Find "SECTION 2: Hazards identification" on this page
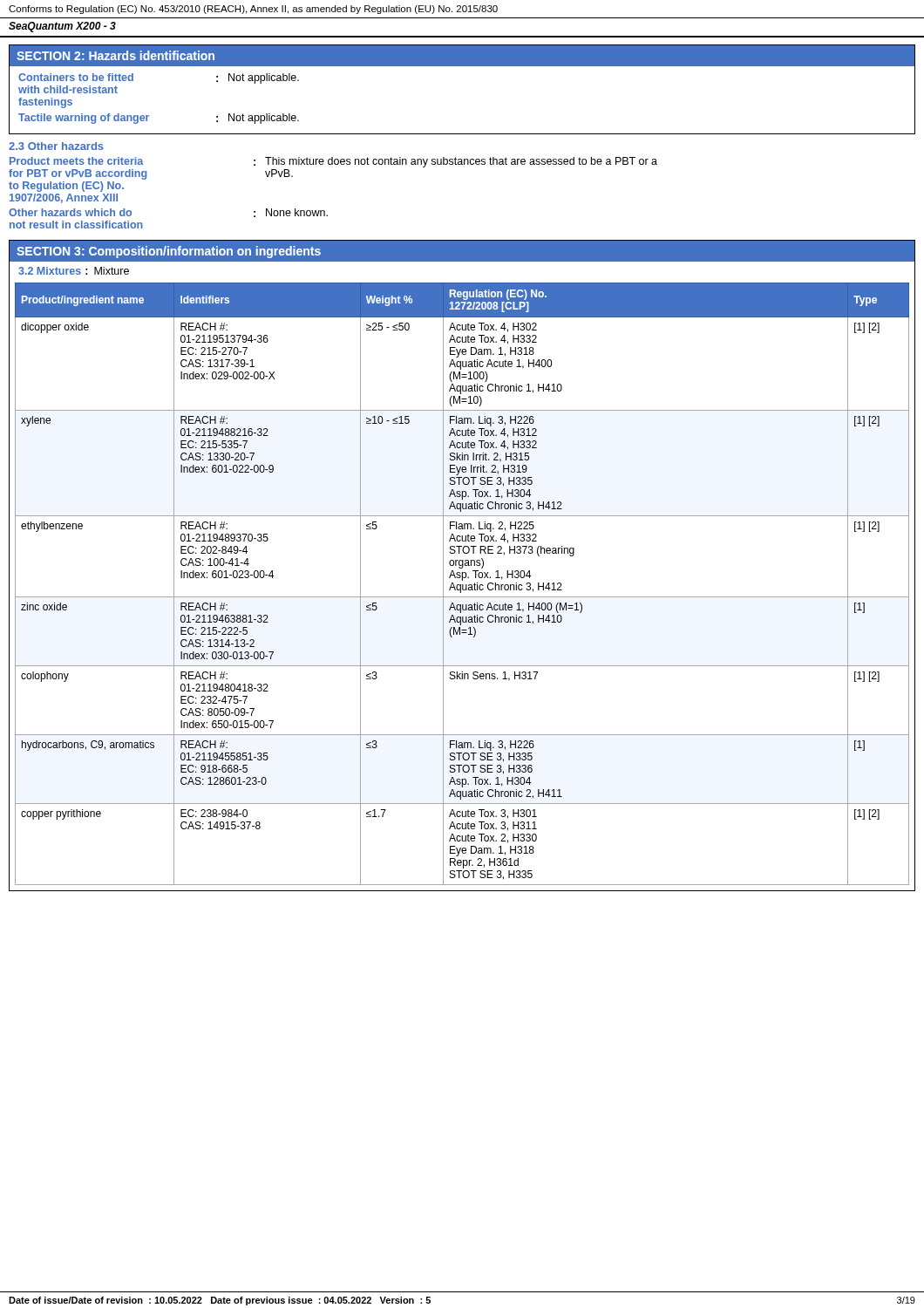The image size is (924, 1308). click(116, 56)
